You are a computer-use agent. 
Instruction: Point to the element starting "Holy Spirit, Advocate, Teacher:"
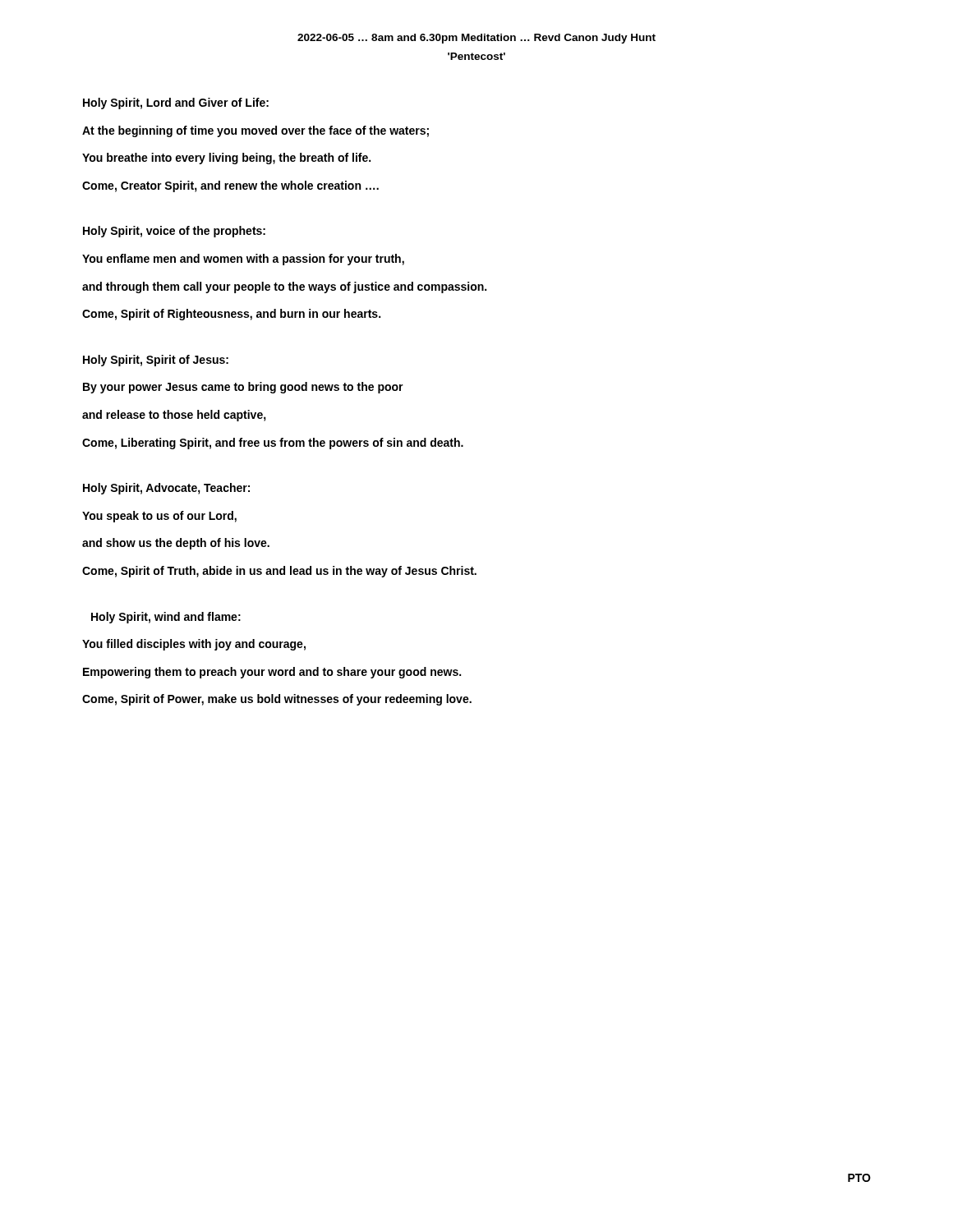(167, 488)
